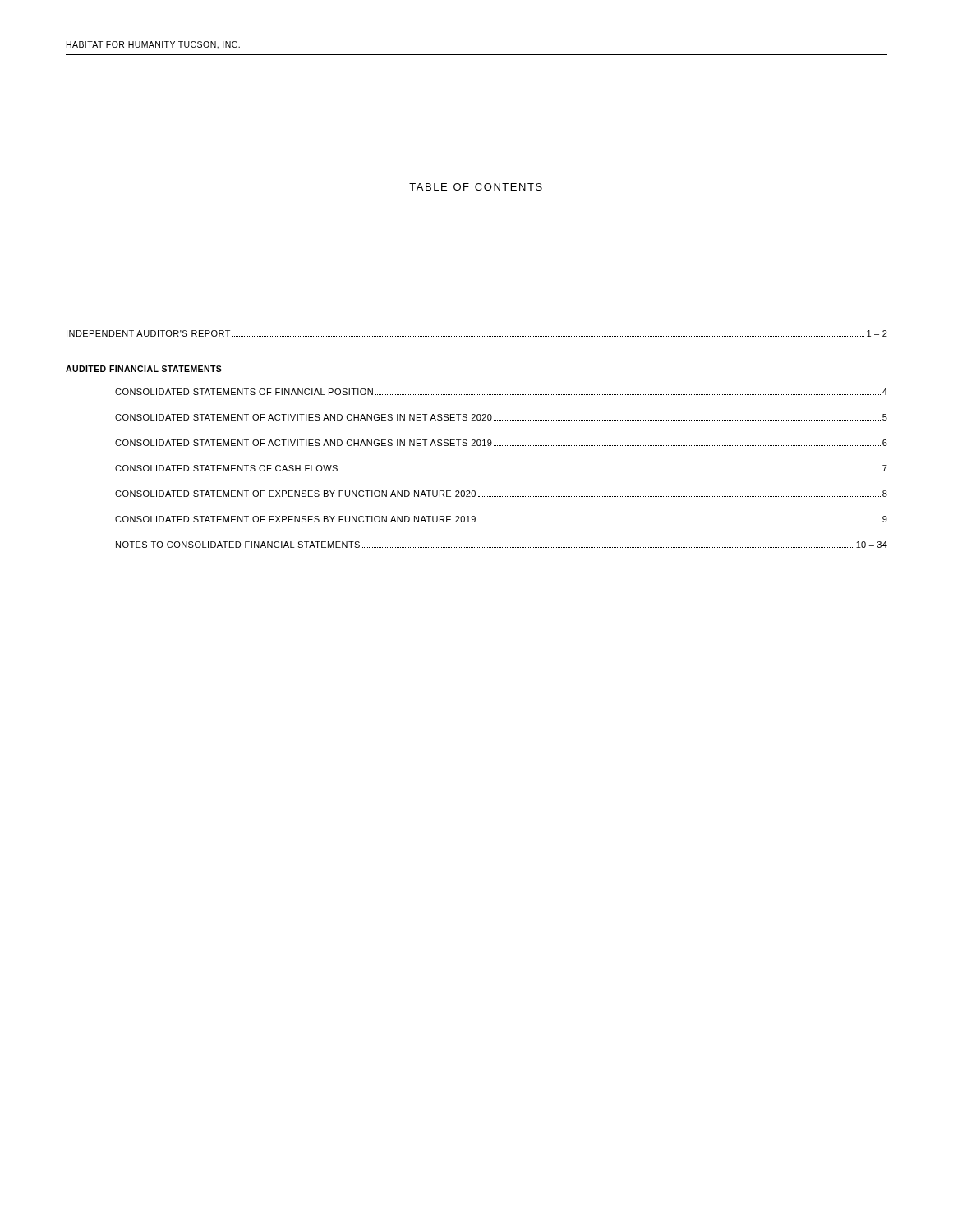Find the region starting "CONSOLIDATED STATEMENTS OF CASH"
Screen dimensions: 1232x953
pyautogui.click(x=501, y=468)
